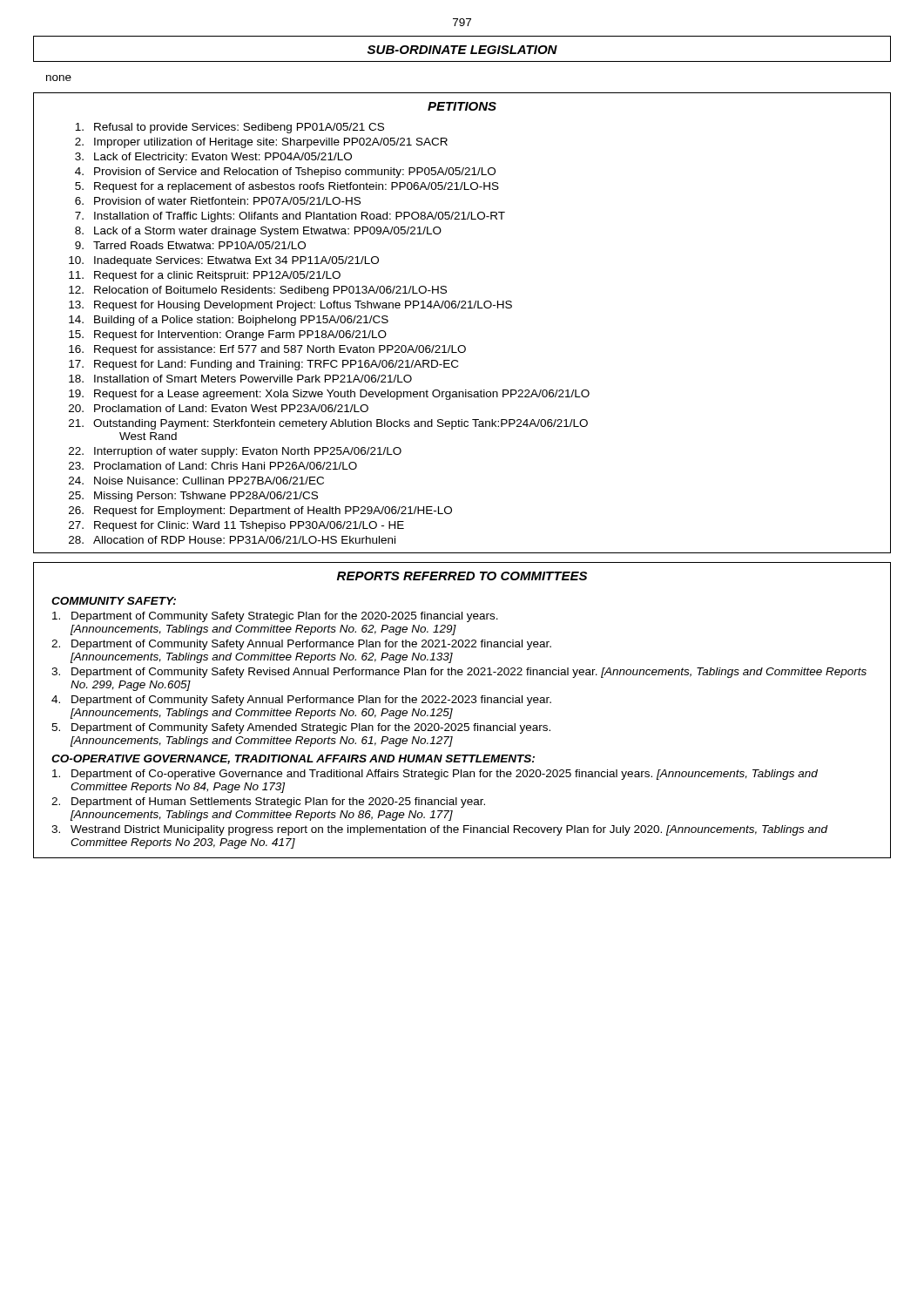Click on the text starting "SUB-ORDINATE LEGISLATION"
924x1307 pixels.
[x=462, y=49]
